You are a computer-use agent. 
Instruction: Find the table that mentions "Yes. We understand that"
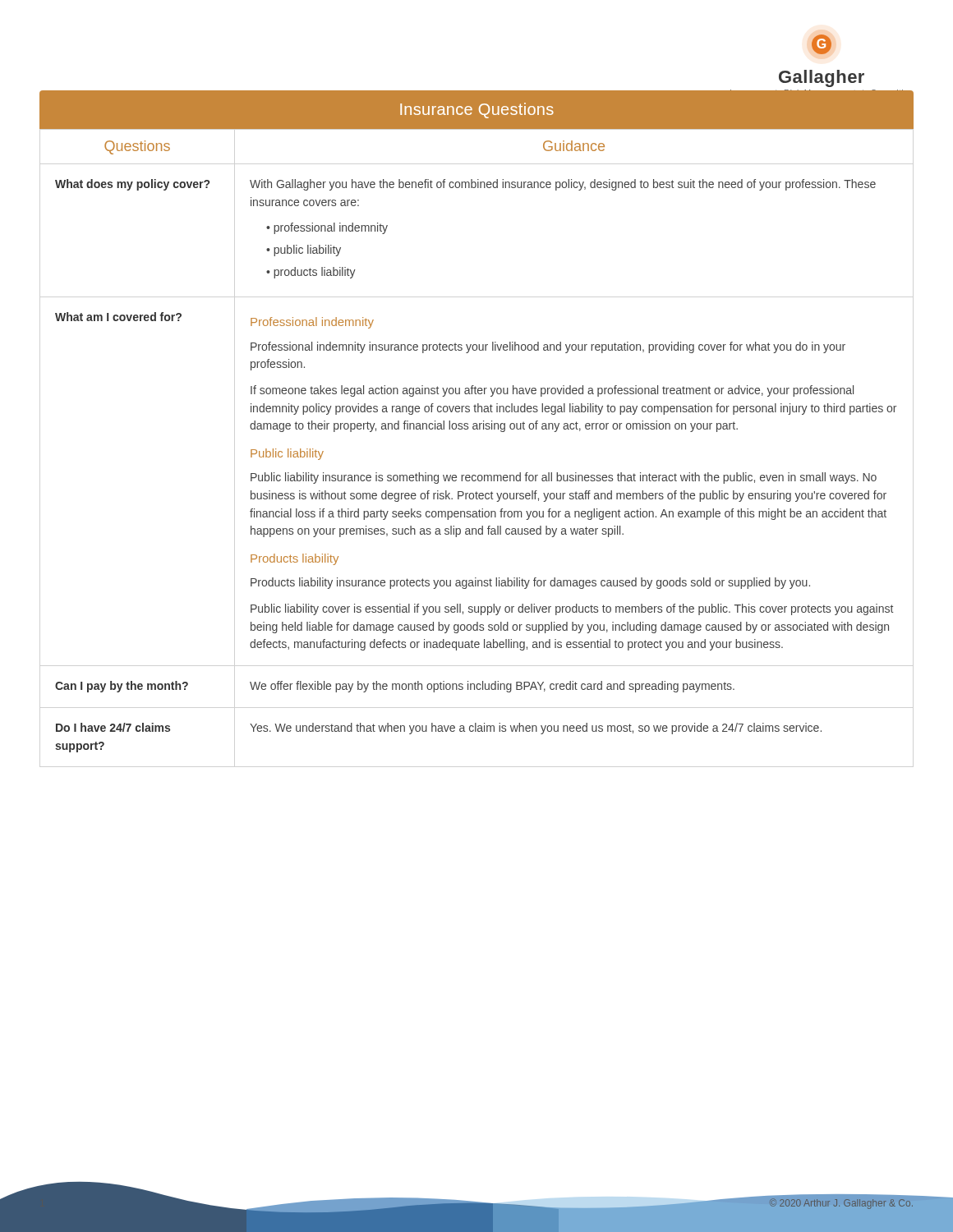(x=476, y=448)
